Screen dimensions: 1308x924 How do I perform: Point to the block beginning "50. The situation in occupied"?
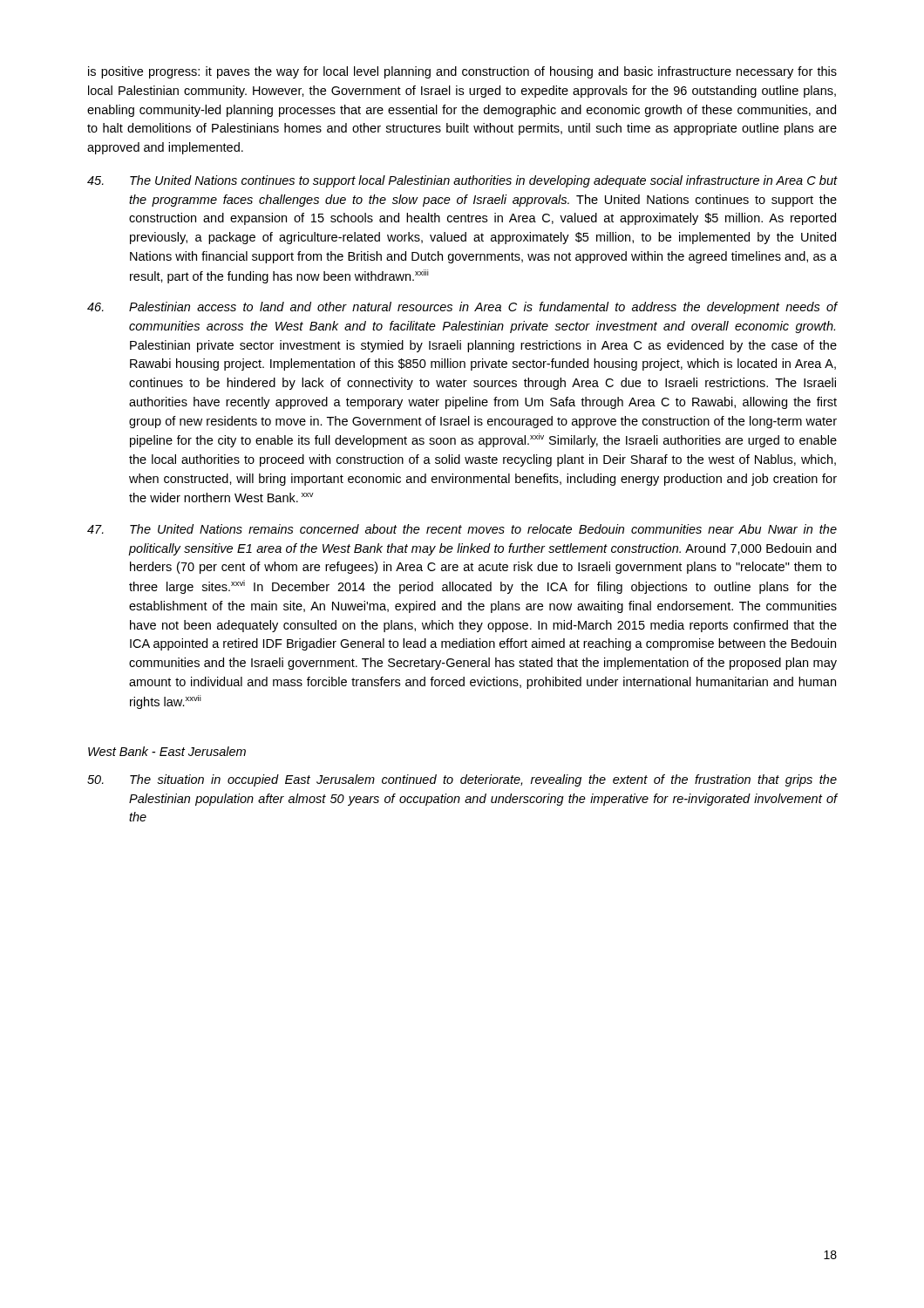[462, 799]
